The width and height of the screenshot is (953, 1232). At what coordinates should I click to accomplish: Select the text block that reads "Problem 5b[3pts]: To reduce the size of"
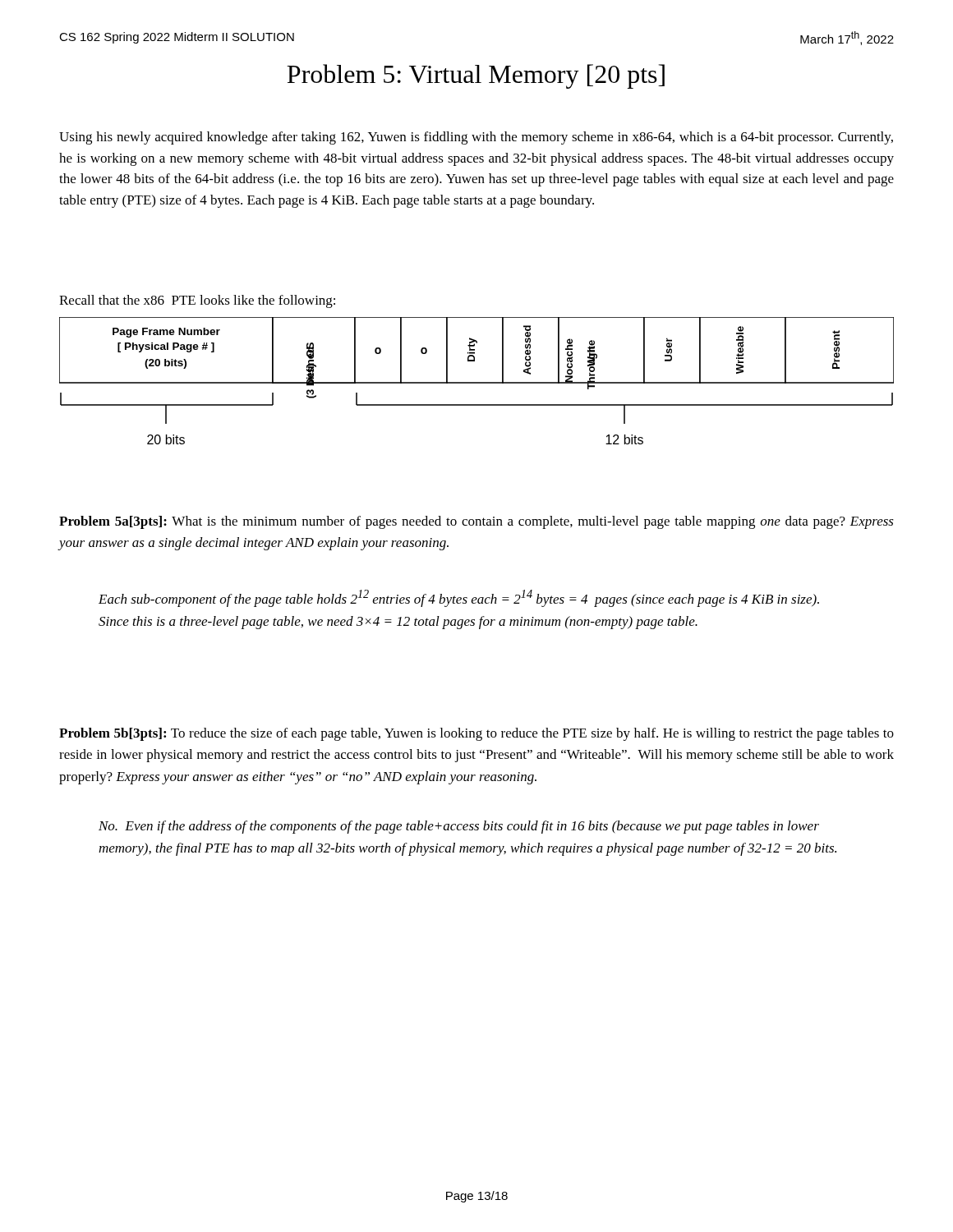tap(476, 755)
